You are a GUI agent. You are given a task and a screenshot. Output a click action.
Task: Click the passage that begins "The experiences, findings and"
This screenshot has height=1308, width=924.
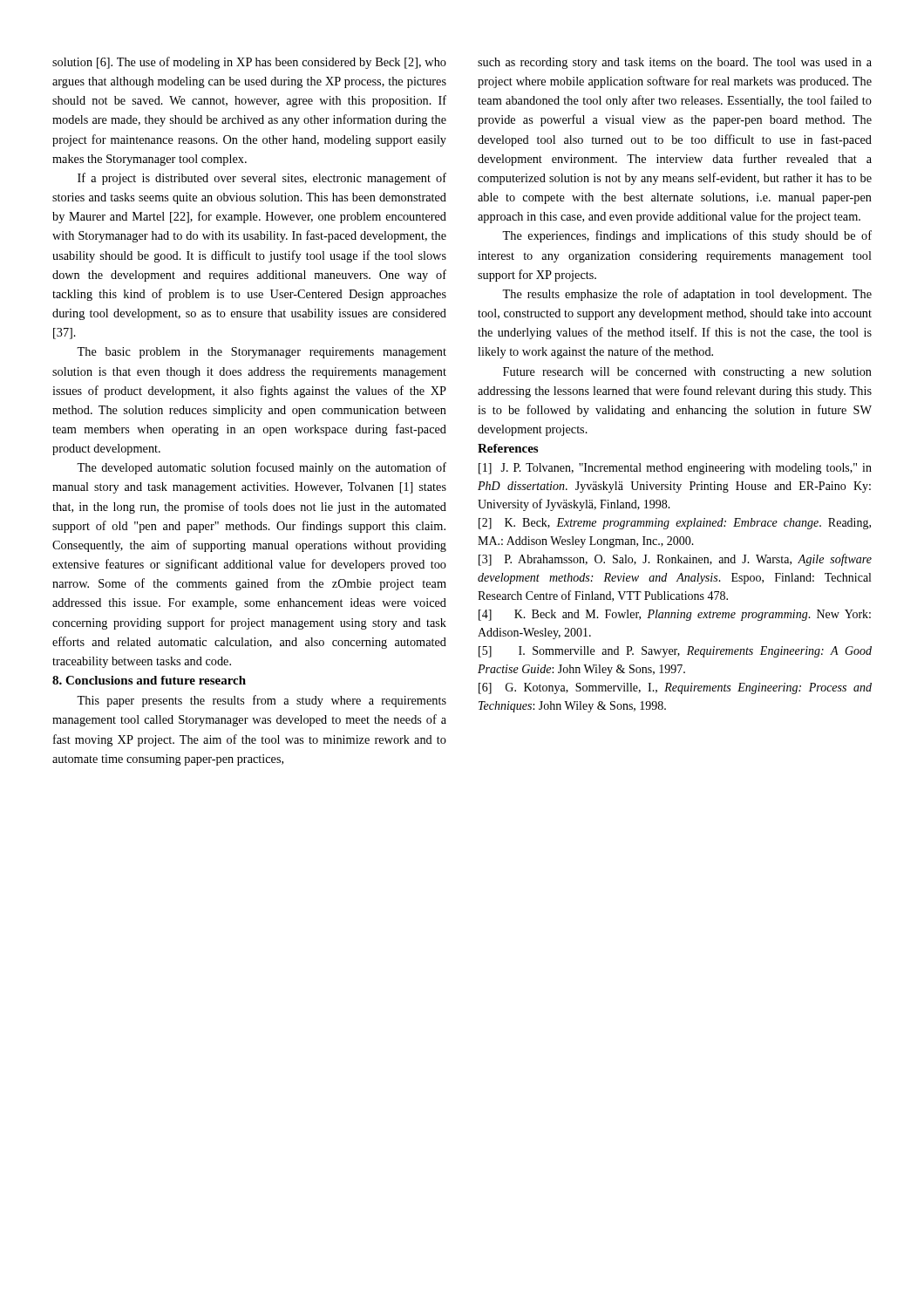pyautogui.click(x=675, y=255)
